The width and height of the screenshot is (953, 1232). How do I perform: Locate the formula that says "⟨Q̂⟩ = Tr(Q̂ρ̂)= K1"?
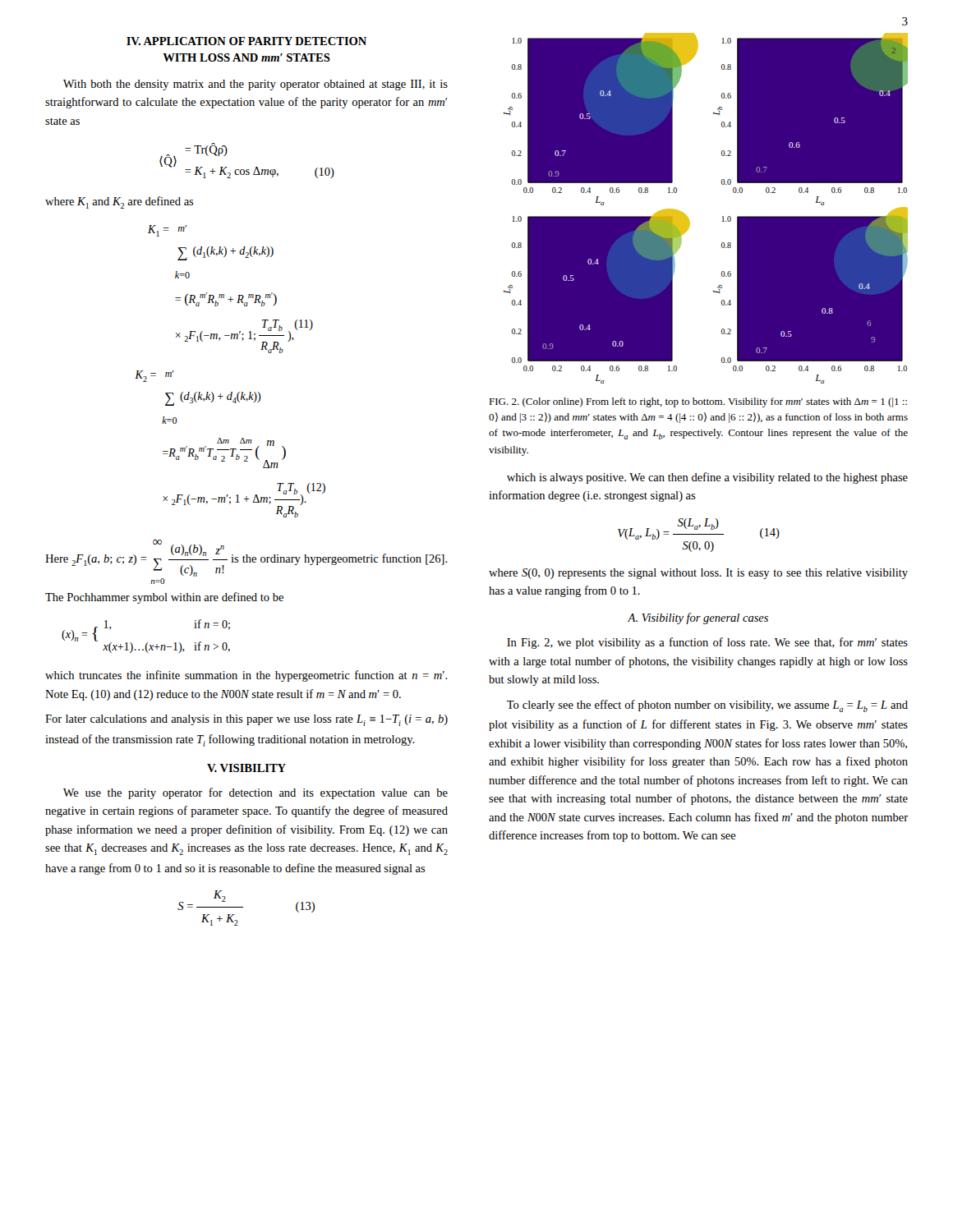tap(246, 161)
